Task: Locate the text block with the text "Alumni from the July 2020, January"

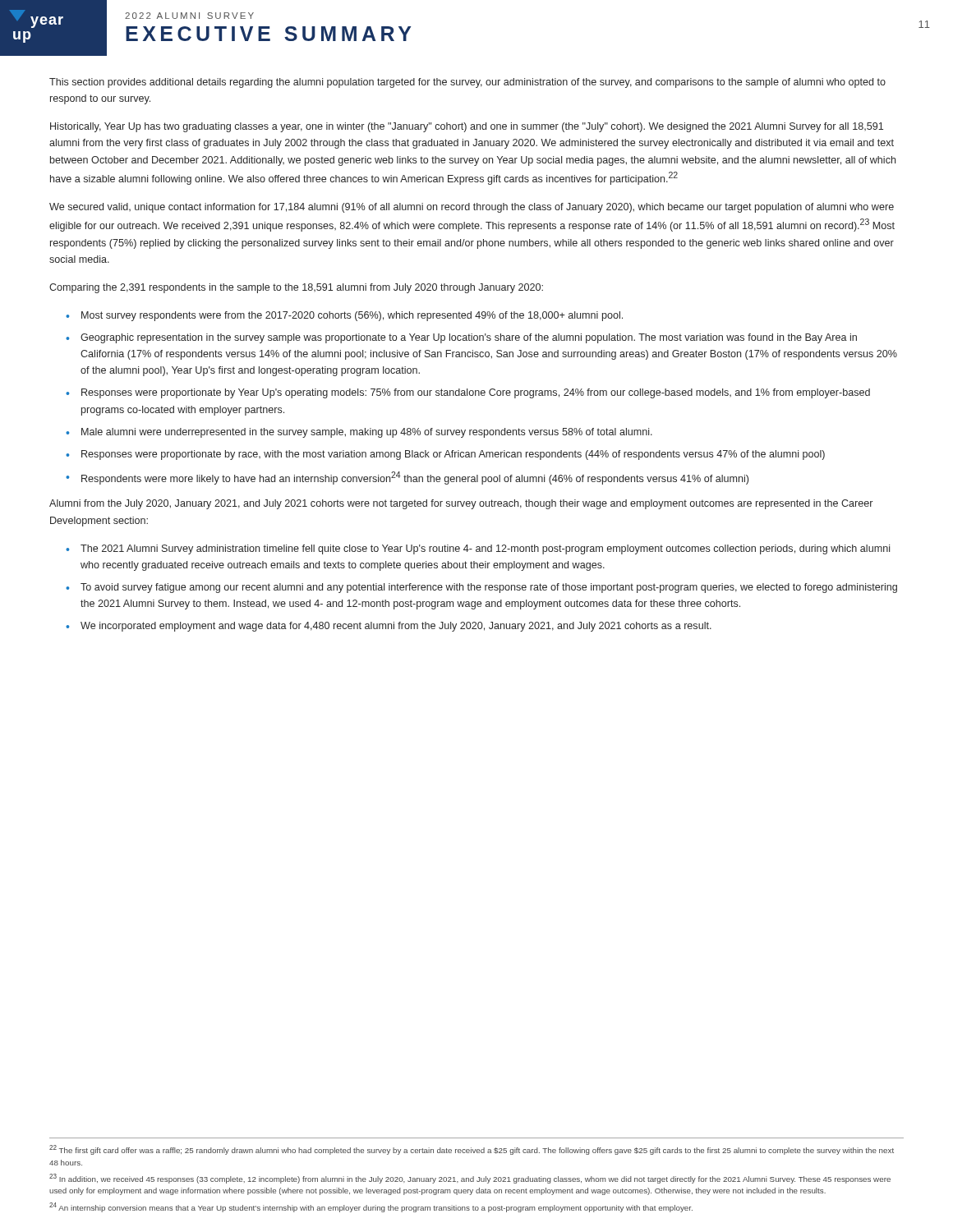Action: click(461, 512)
